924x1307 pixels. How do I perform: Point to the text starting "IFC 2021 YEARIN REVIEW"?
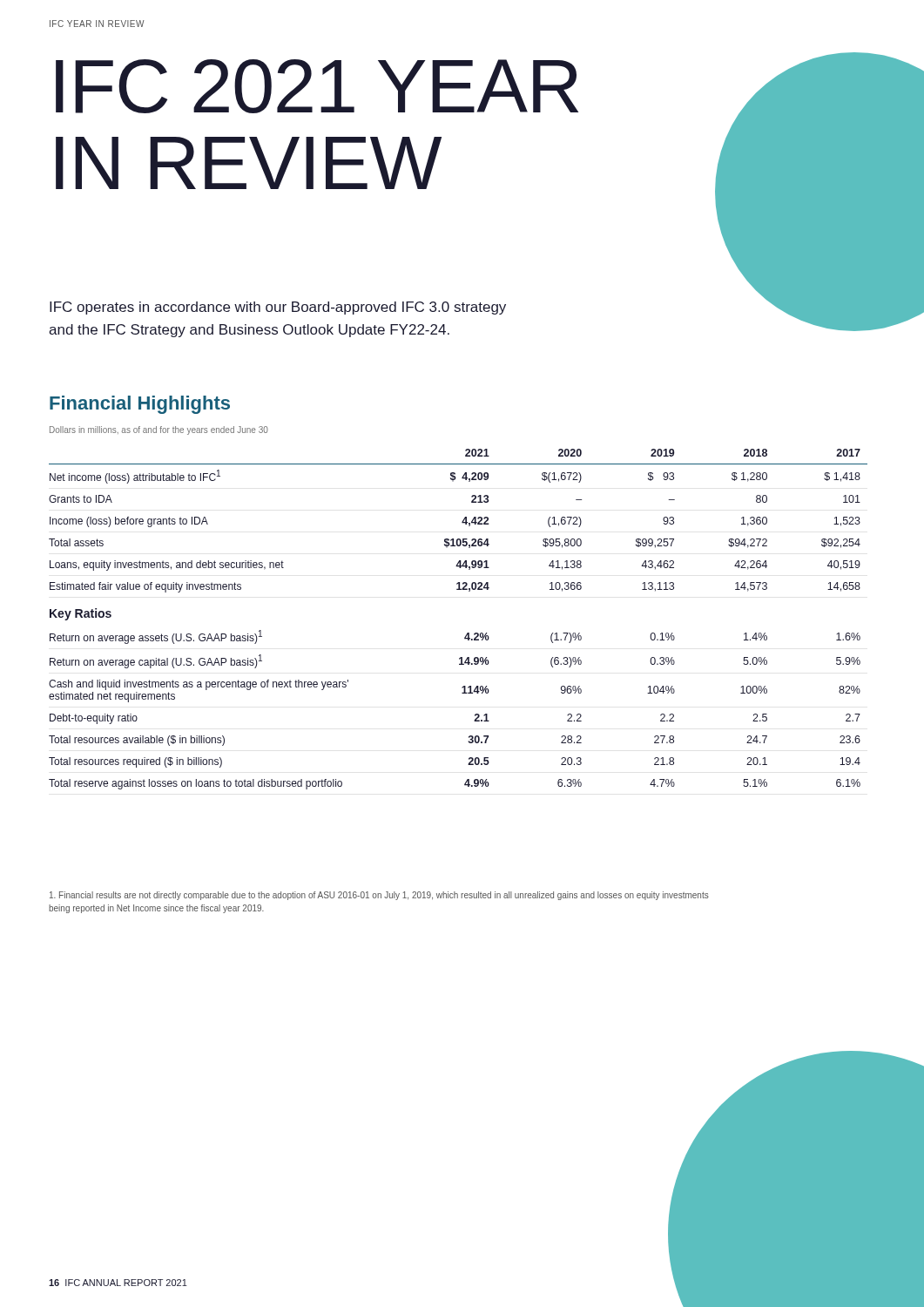[315, 125]
